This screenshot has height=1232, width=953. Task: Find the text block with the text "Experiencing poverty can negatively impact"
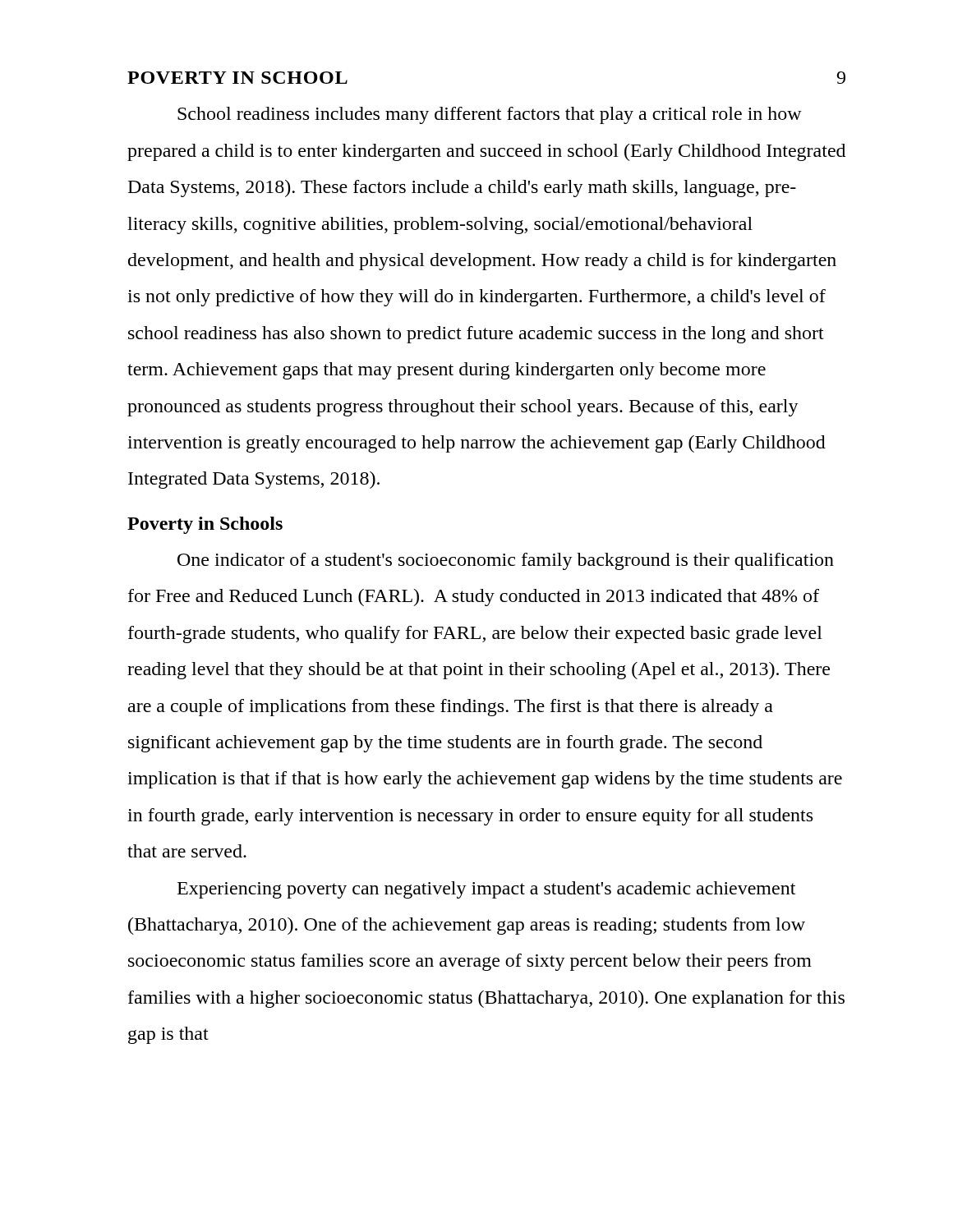coord(486,960)
